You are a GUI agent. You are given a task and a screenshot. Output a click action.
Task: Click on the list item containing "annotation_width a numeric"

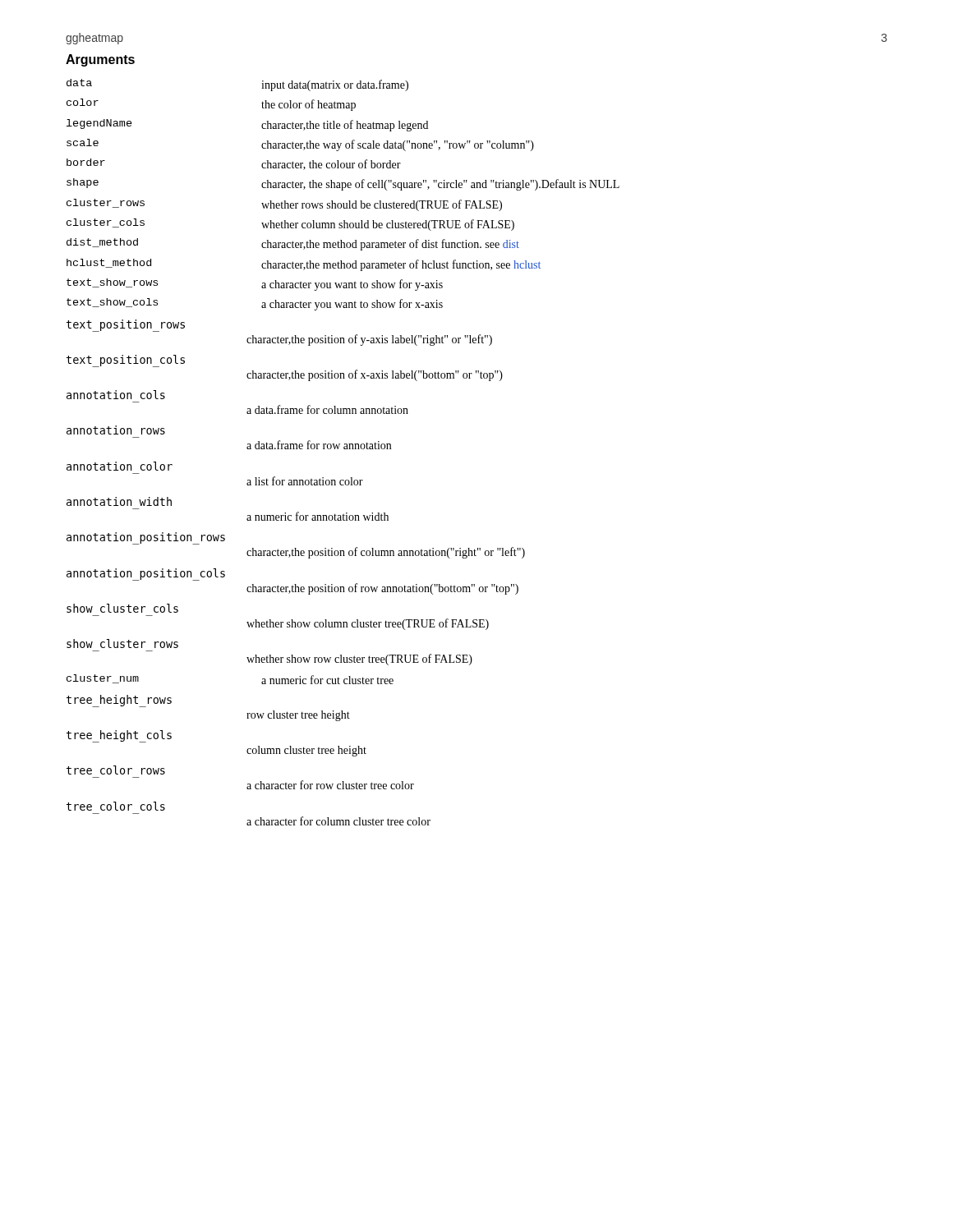pyautogui.click(x=119, y=501)
